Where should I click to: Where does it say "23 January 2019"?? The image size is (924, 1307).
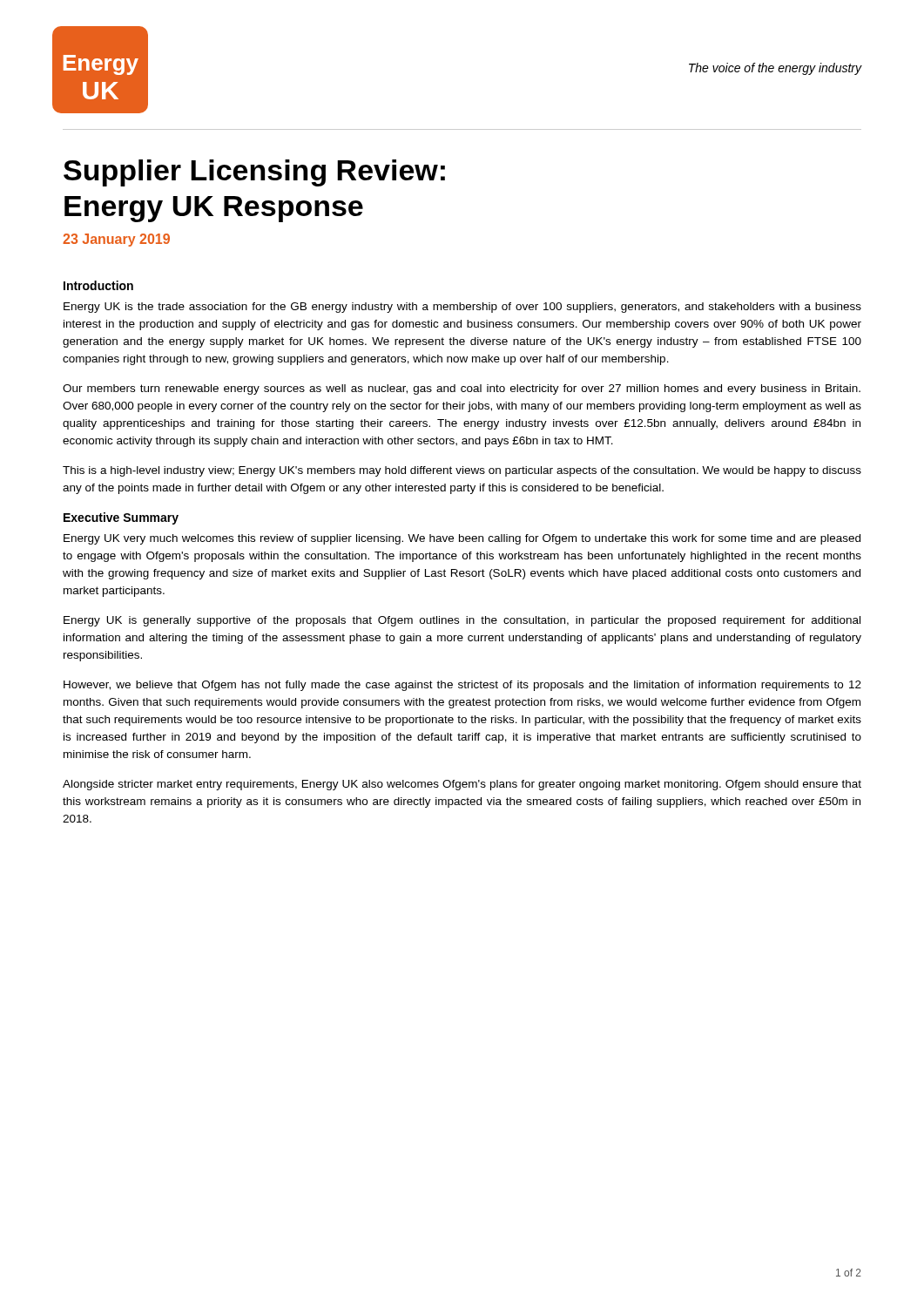pyautogui.click(x=117, y=239)
